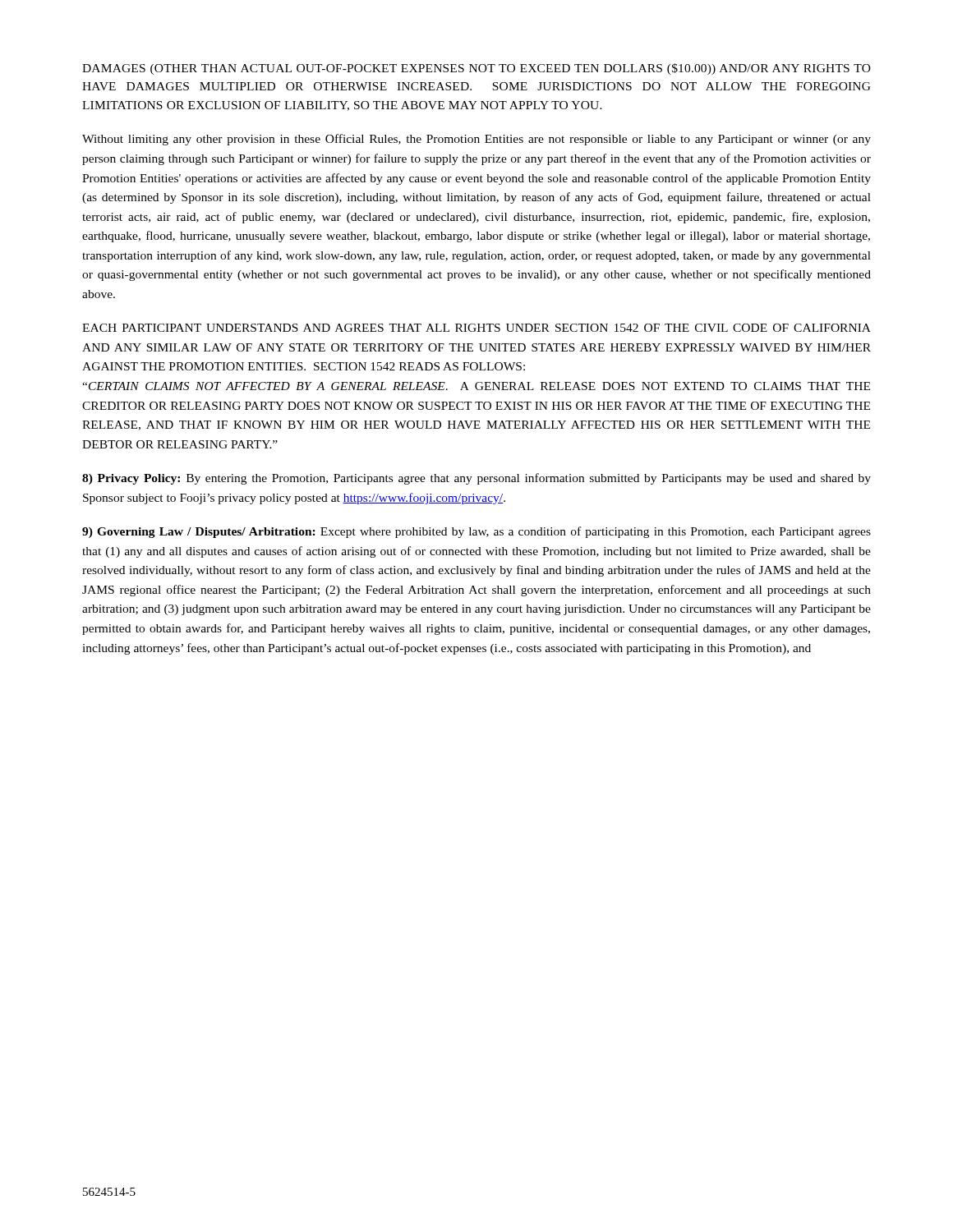Point to the block starting "Without limiting any other provision in these Official"
953x1232 pixels.
click(x=476, y=216)
